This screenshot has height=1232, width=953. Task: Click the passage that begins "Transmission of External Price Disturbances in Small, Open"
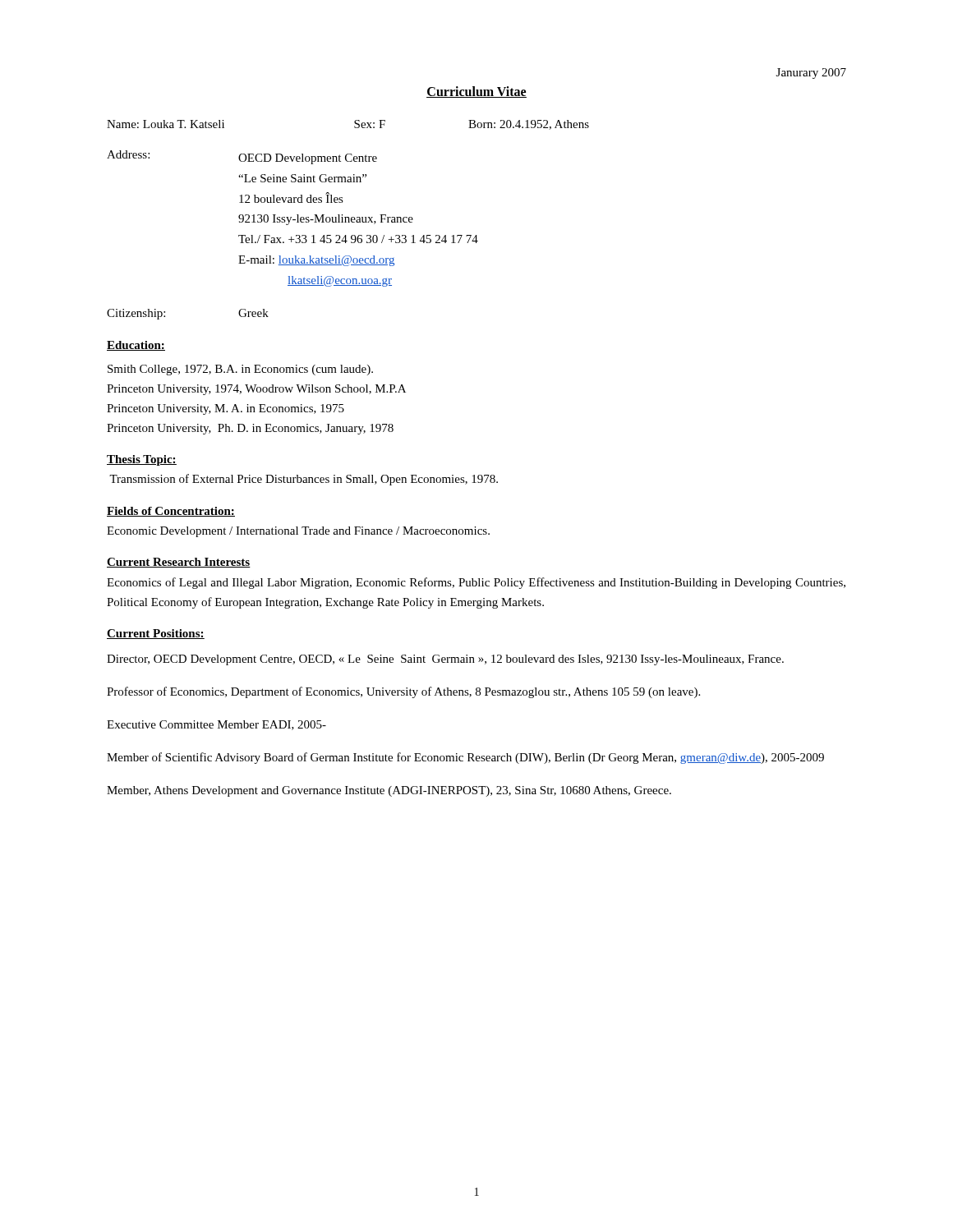coord(303,479)
